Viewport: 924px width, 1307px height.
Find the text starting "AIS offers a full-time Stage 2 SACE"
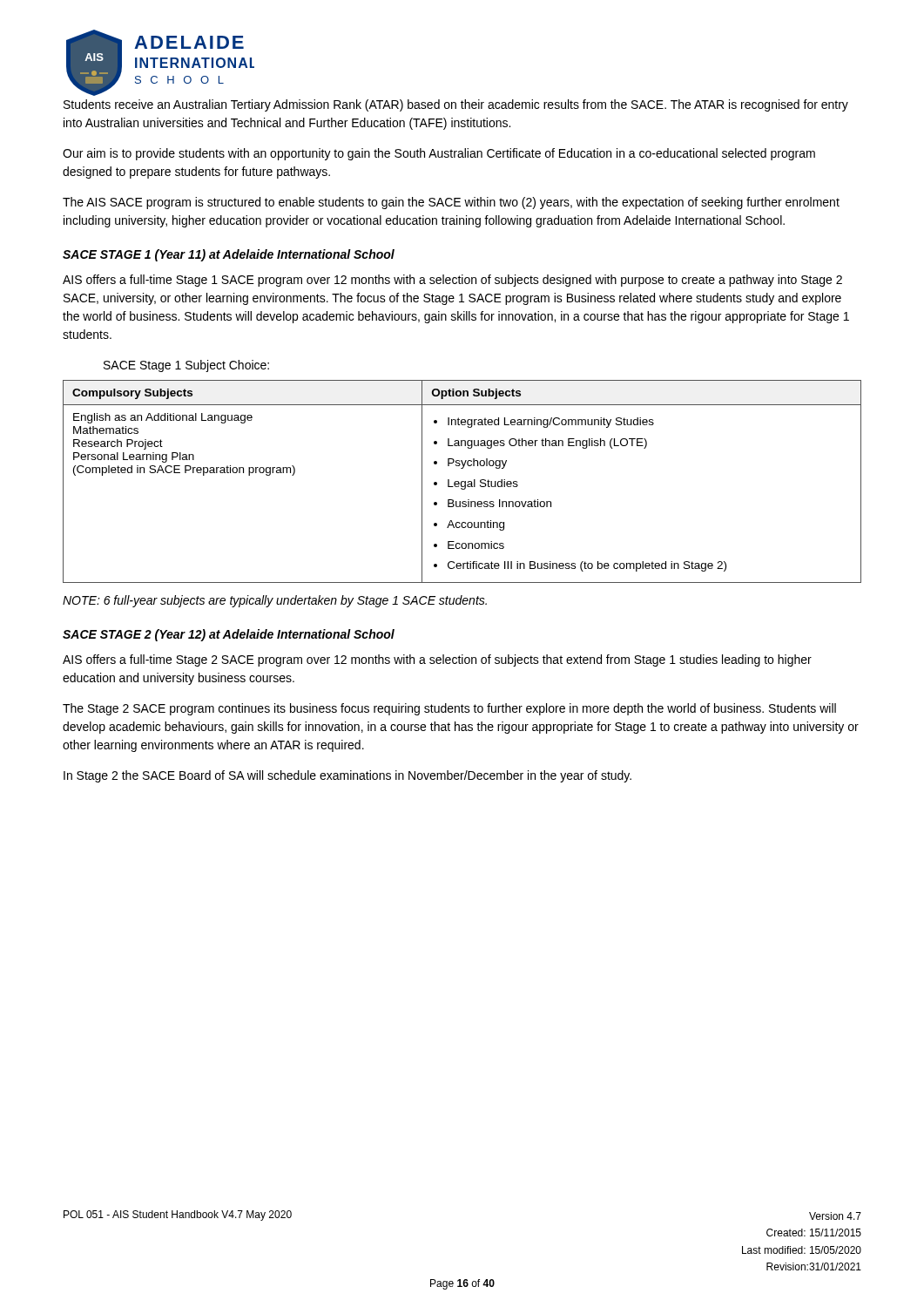(x=462, y=669)
